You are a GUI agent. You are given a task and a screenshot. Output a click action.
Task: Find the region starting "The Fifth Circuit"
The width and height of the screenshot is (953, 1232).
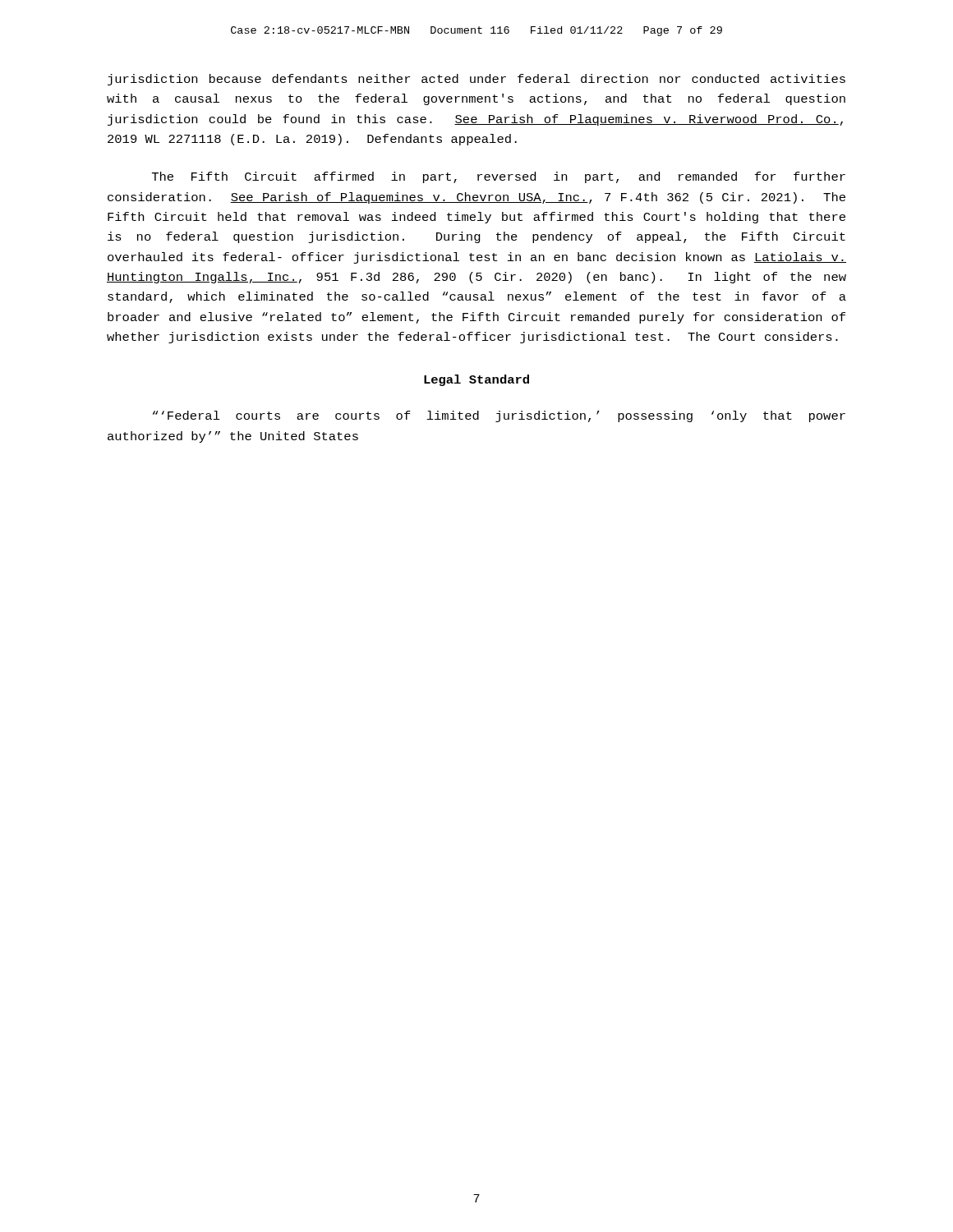point(476,258)
